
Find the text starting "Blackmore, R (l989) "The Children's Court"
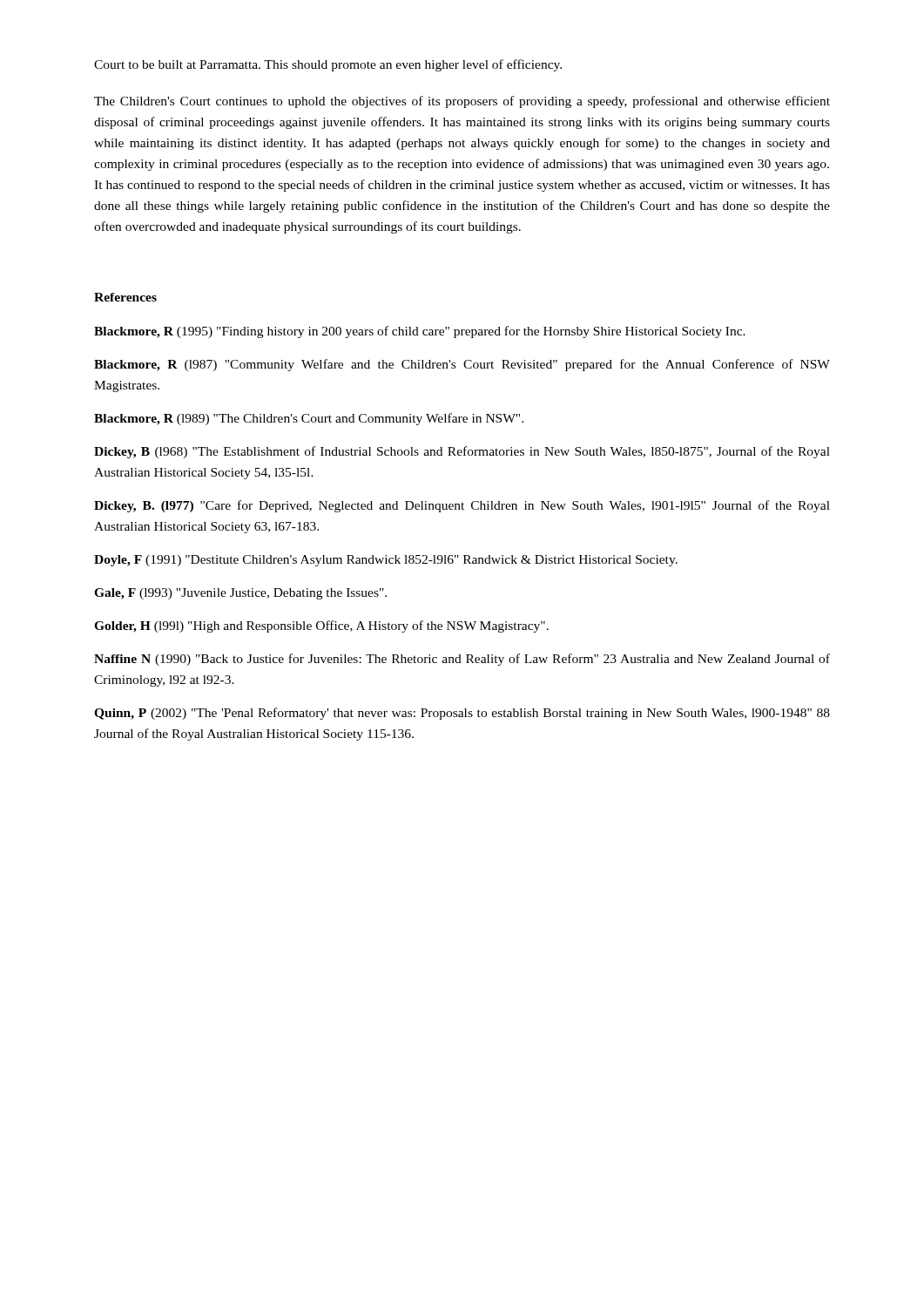[309, 418]
